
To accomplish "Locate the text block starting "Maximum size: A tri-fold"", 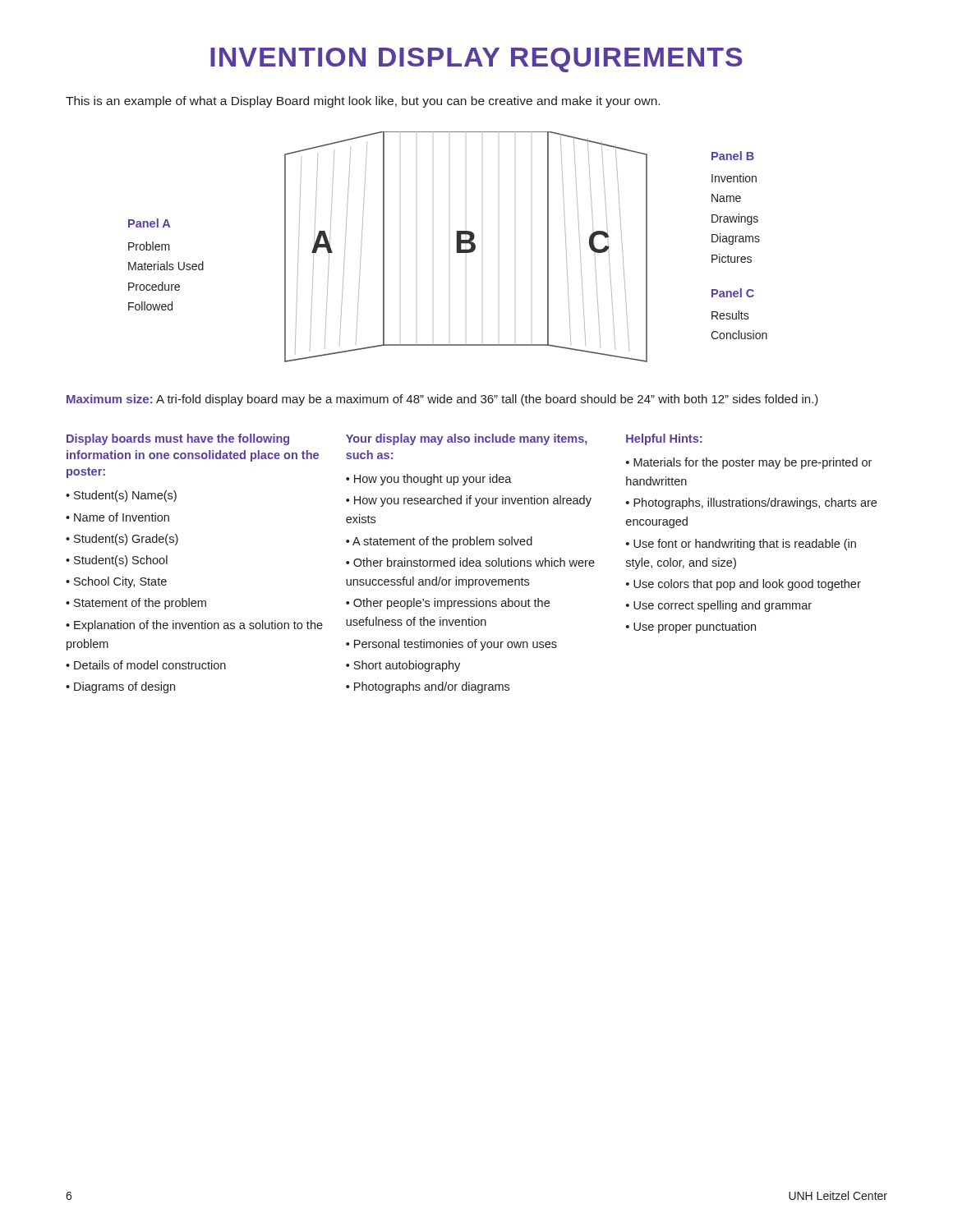I will (x=442, y=399).
